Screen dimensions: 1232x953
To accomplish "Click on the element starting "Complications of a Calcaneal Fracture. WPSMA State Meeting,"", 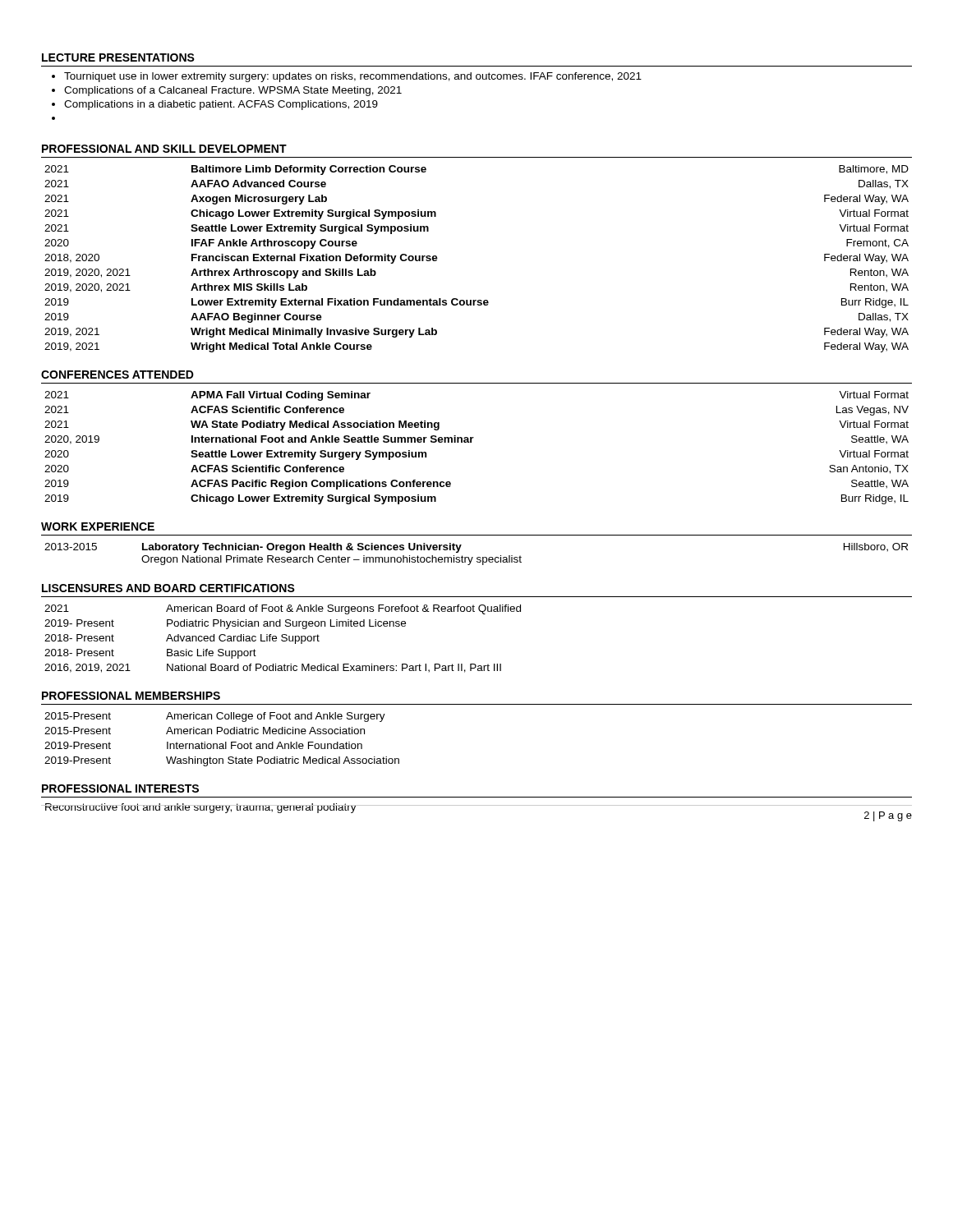I will tap(488, 90).
